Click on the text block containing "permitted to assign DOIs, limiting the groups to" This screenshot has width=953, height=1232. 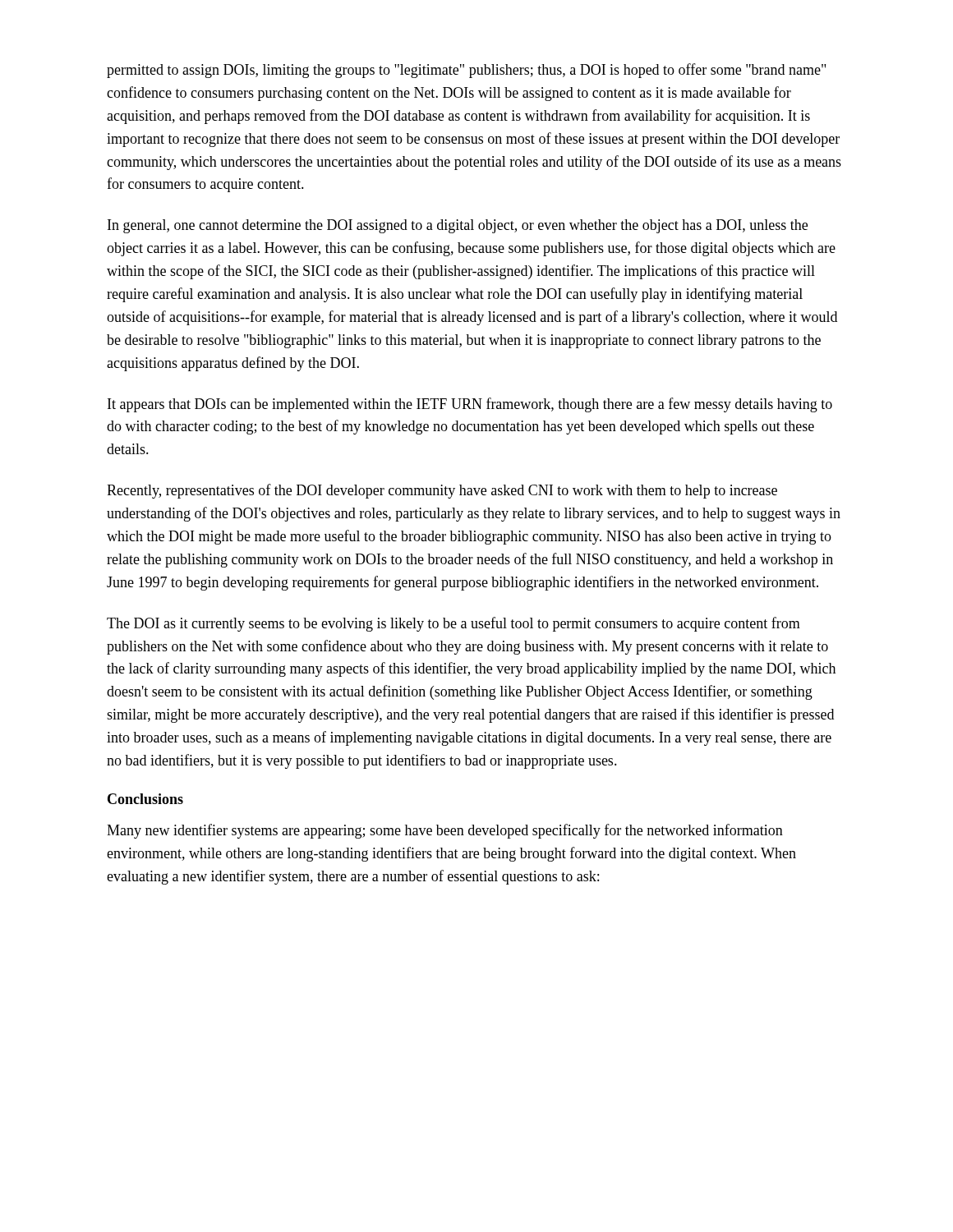tap(474, 127)
